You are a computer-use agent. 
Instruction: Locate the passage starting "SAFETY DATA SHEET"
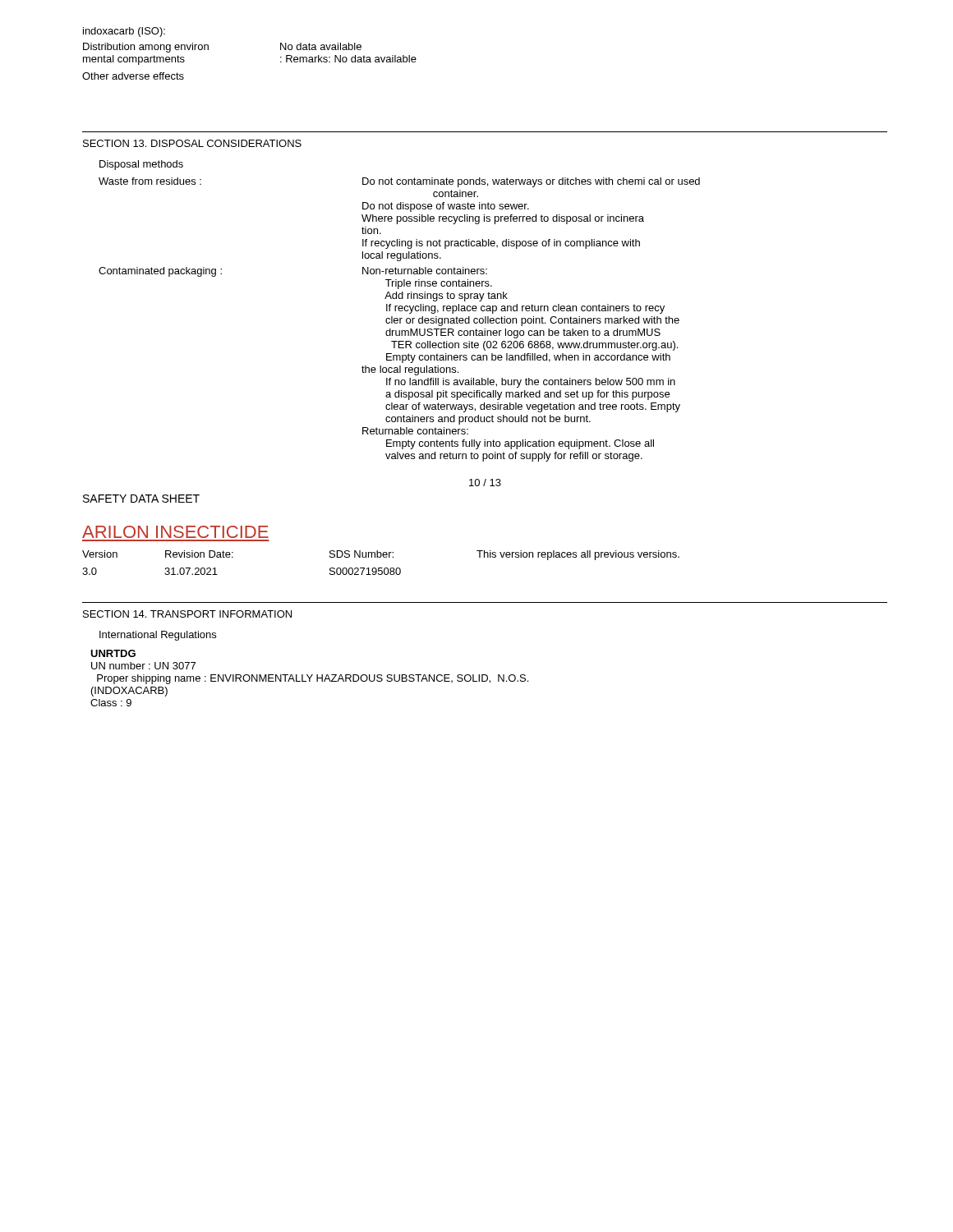[x=141, y=499]
